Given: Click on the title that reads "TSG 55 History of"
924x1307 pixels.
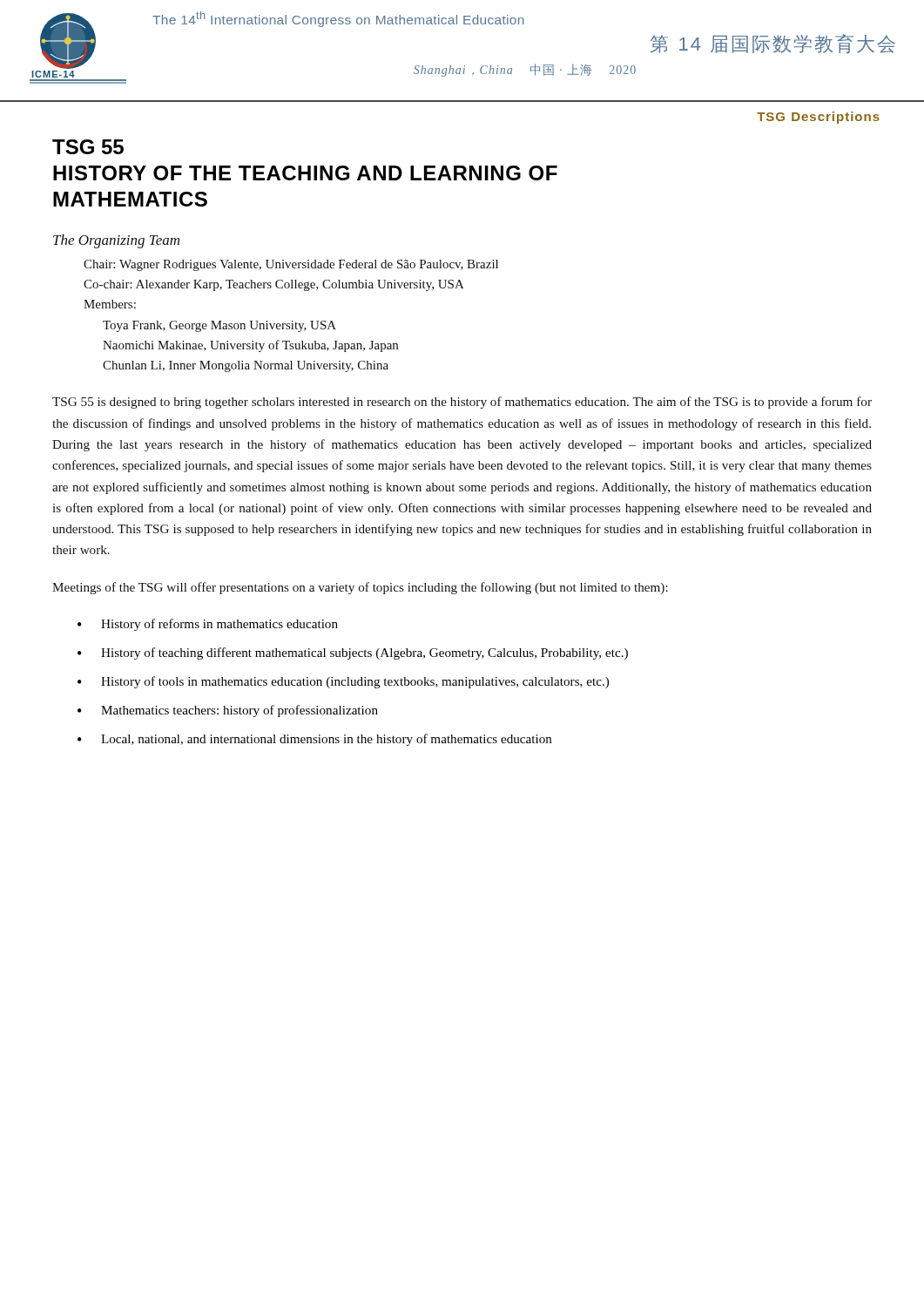Looking at the screenshot, I should tap(462, 174).
